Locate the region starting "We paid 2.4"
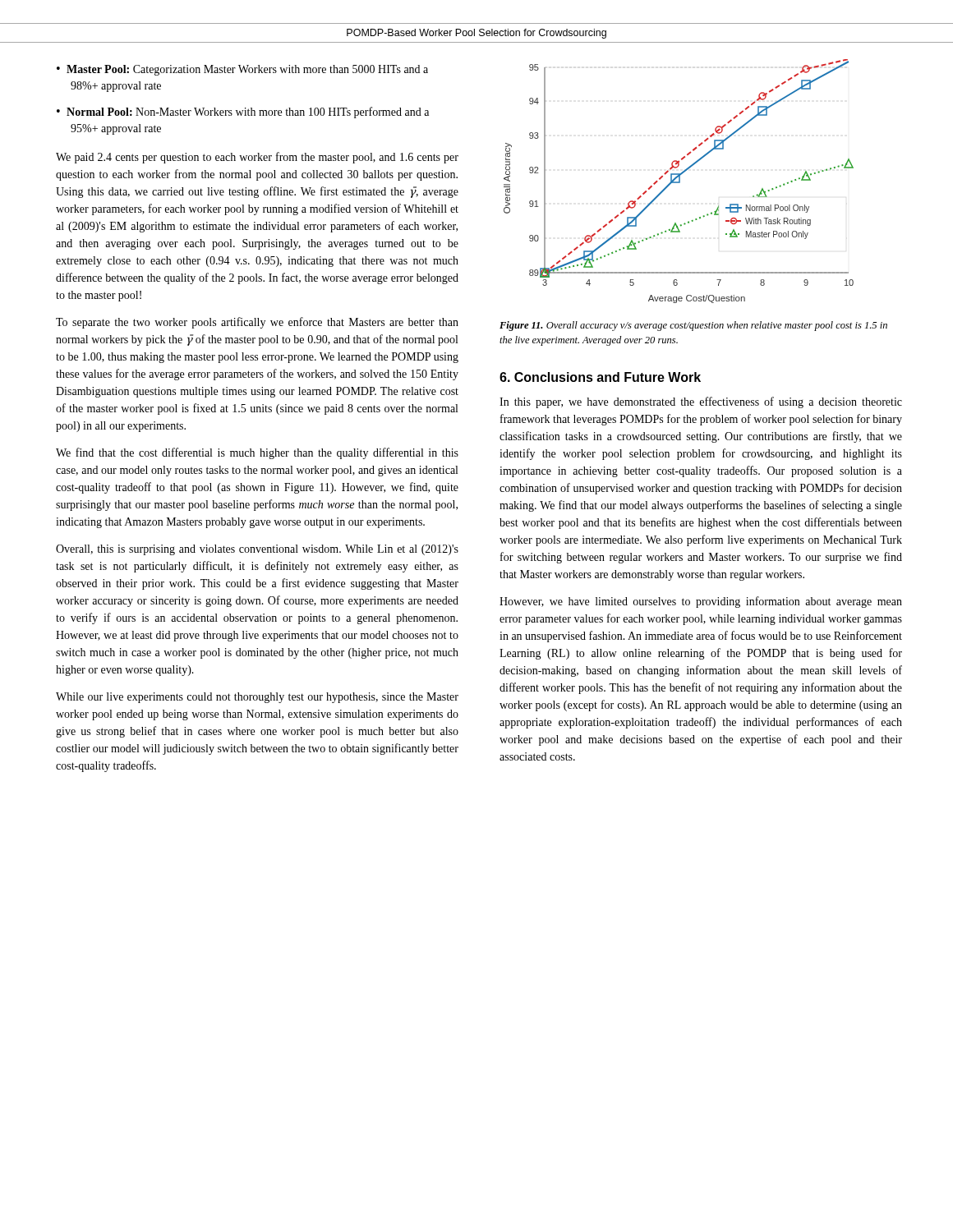This screenshot has width=953, height=1232. pyautogui.click(x=257, y=226)
